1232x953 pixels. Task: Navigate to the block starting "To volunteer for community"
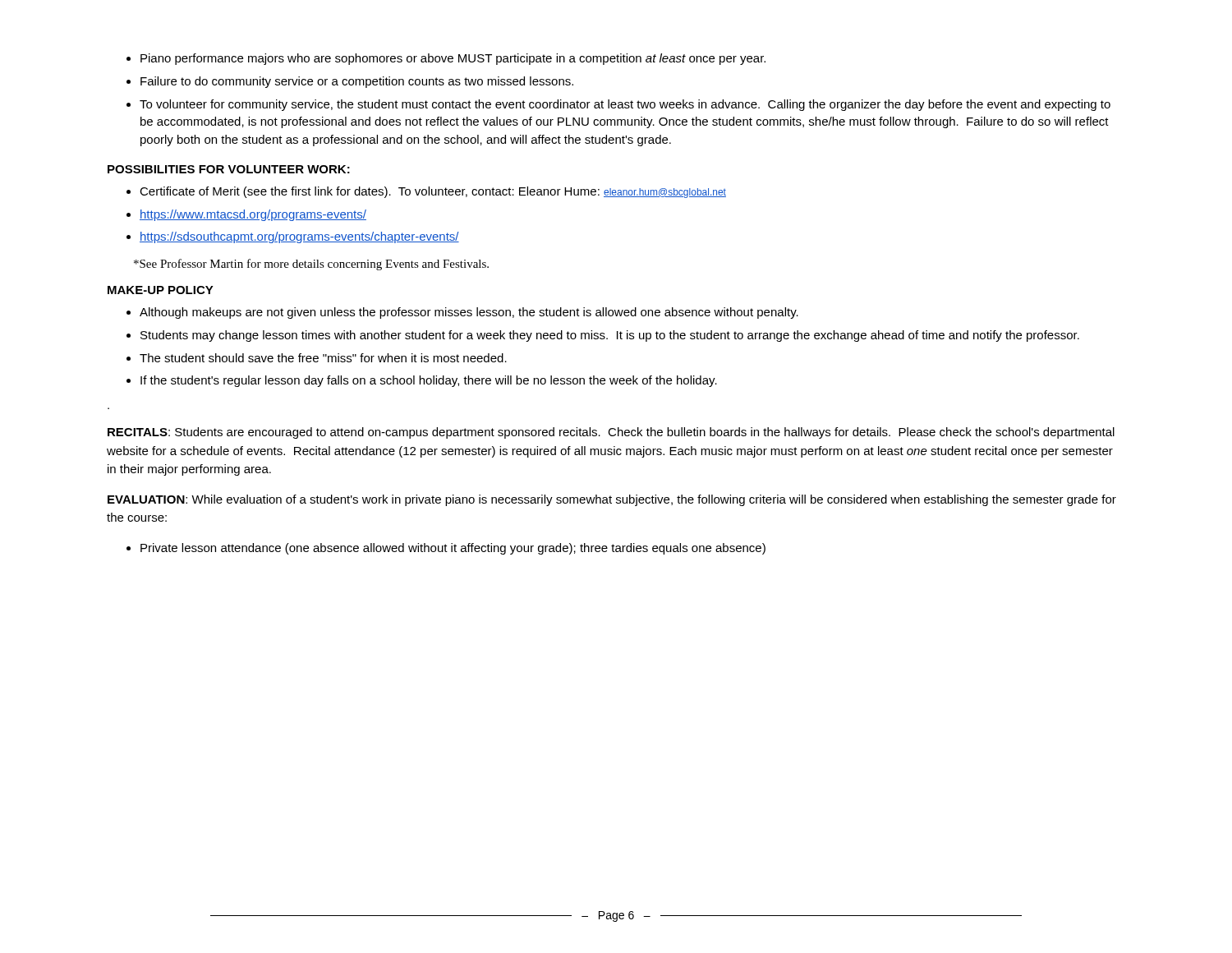[x=625, y=121]
